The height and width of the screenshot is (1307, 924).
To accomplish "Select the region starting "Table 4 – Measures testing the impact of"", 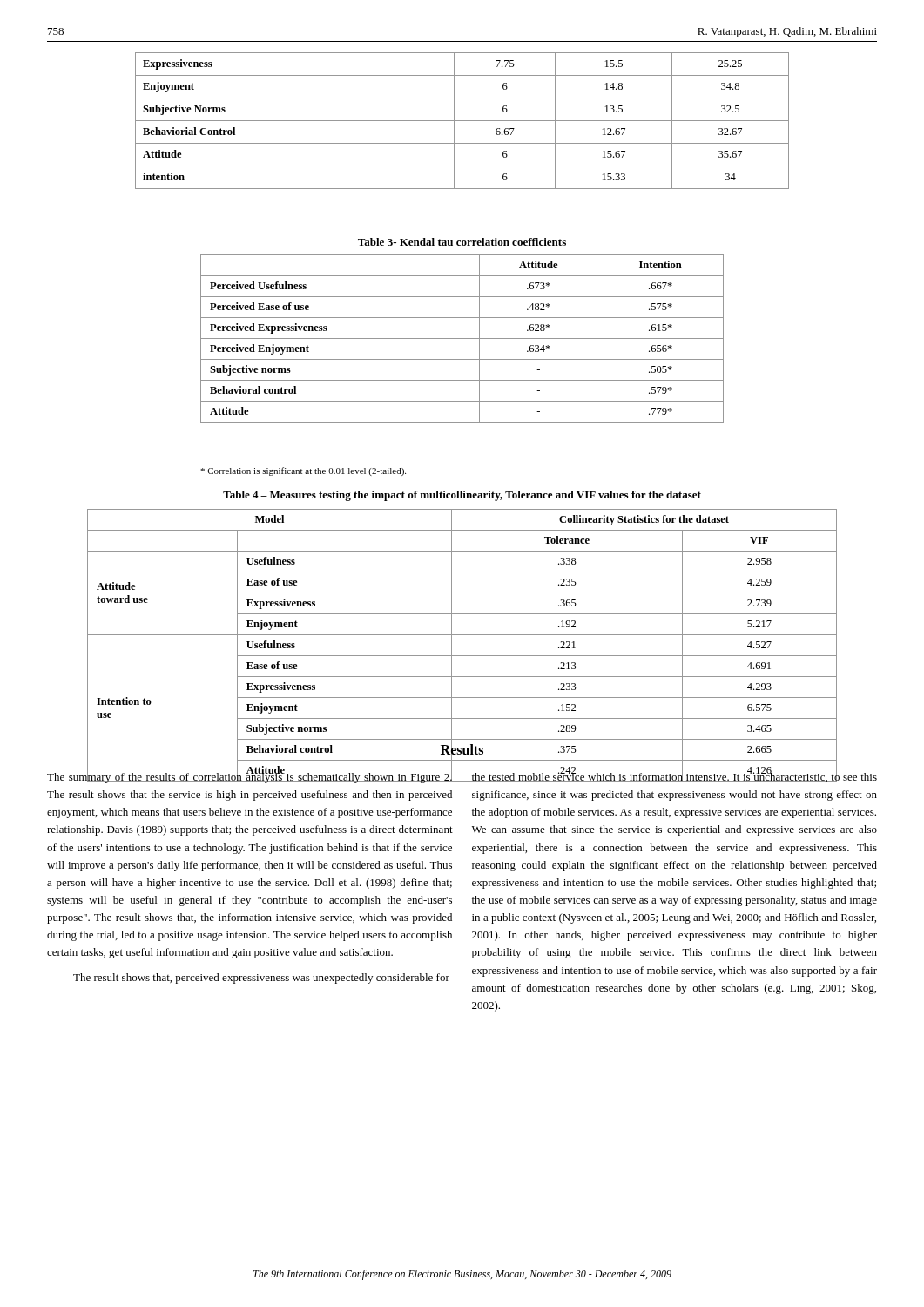I will click(462, 494).
